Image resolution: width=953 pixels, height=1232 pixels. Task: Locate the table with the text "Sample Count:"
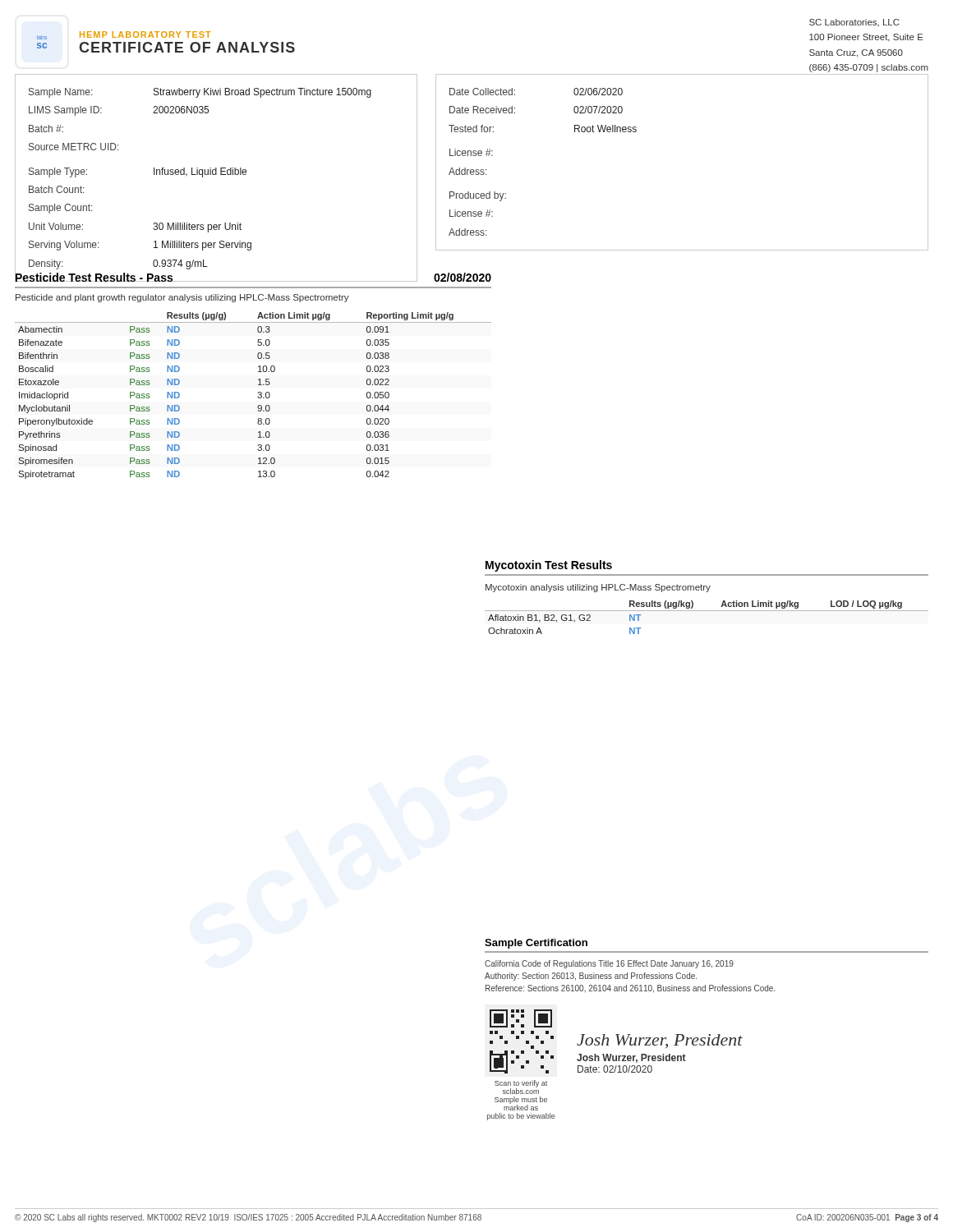[x=216, y=178]
